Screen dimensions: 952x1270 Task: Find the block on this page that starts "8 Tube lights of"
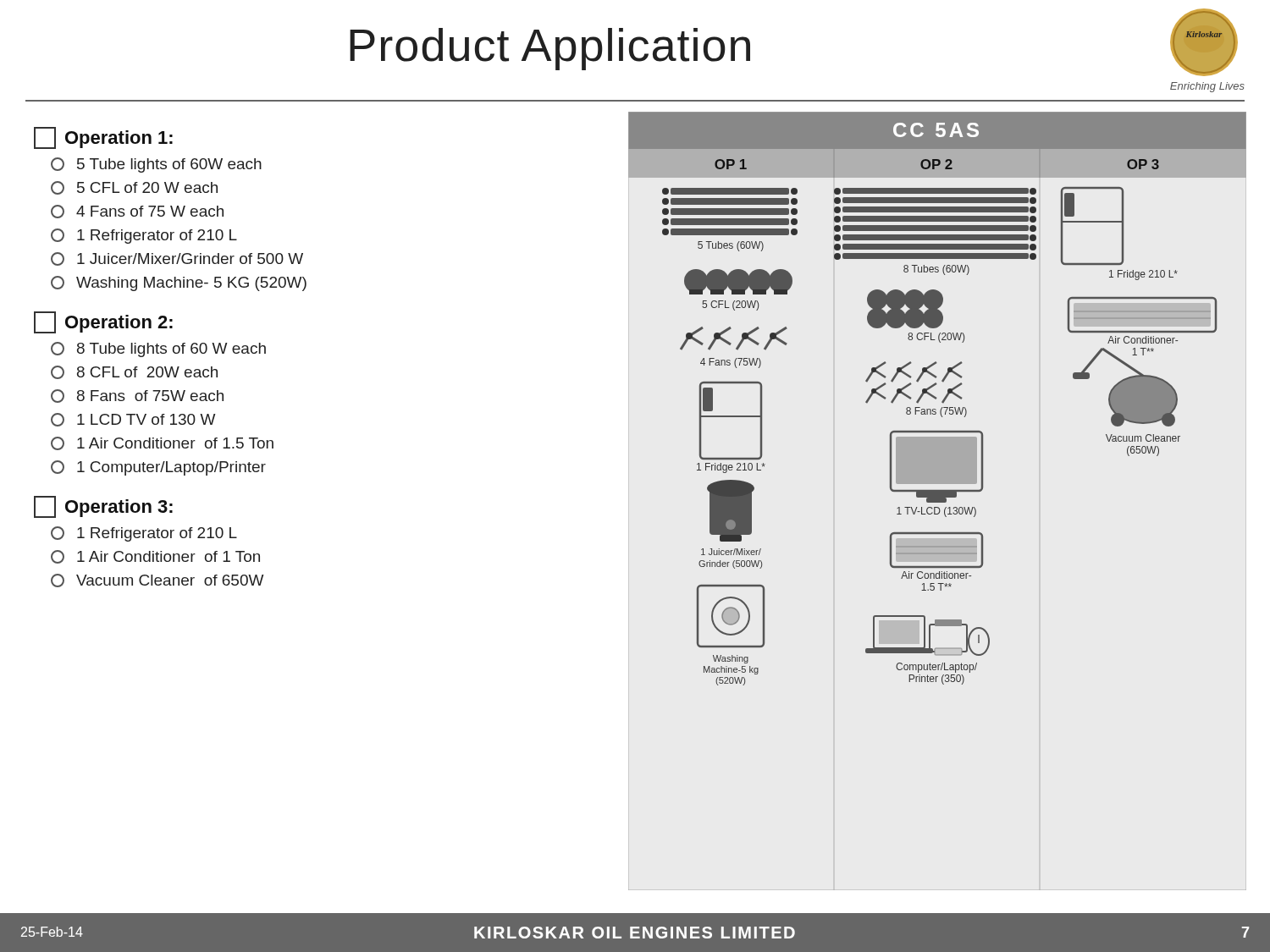click(159, 348)
